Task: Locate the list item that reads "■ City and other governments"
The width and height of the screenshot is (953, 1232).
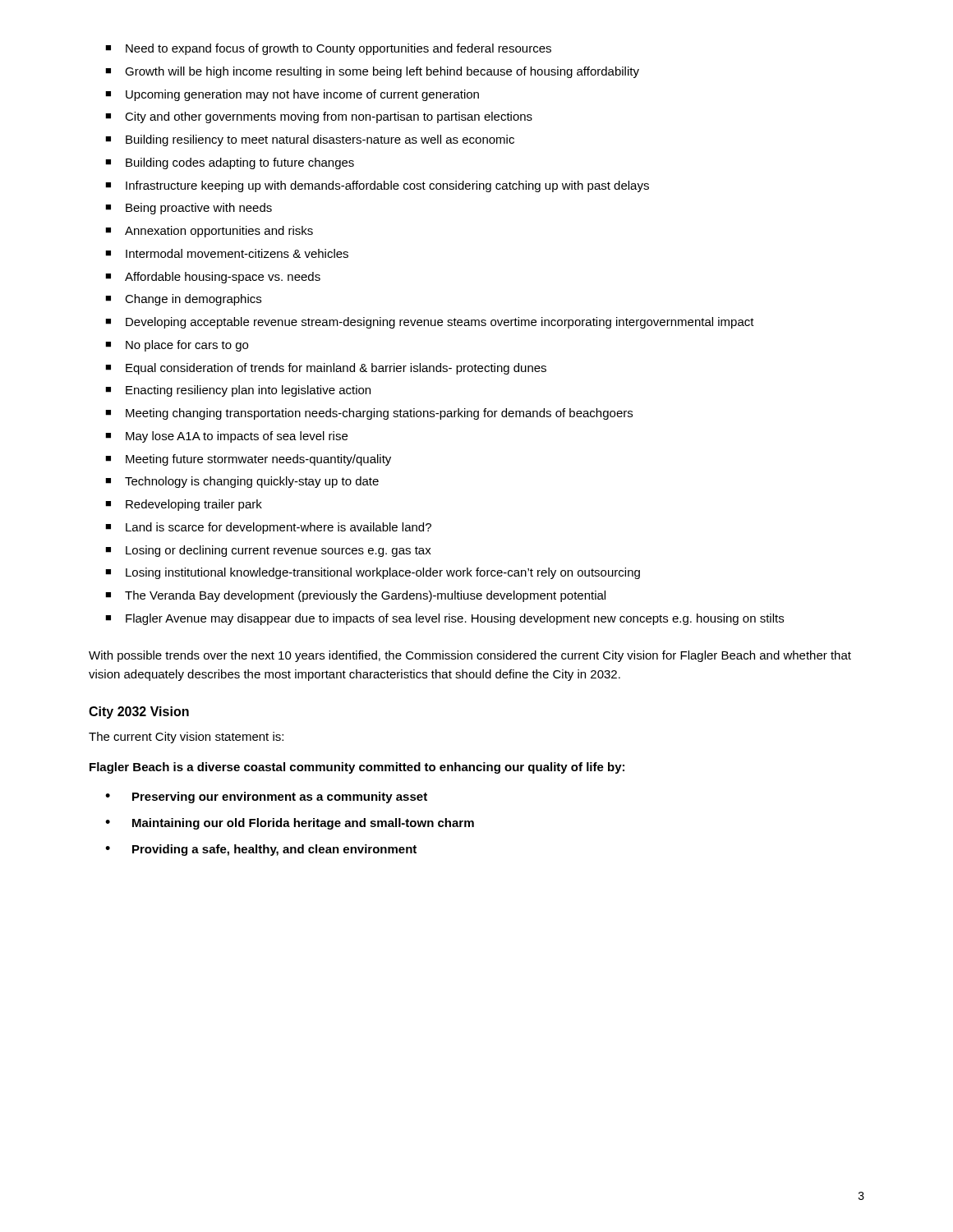Action: tap(485, 117)
